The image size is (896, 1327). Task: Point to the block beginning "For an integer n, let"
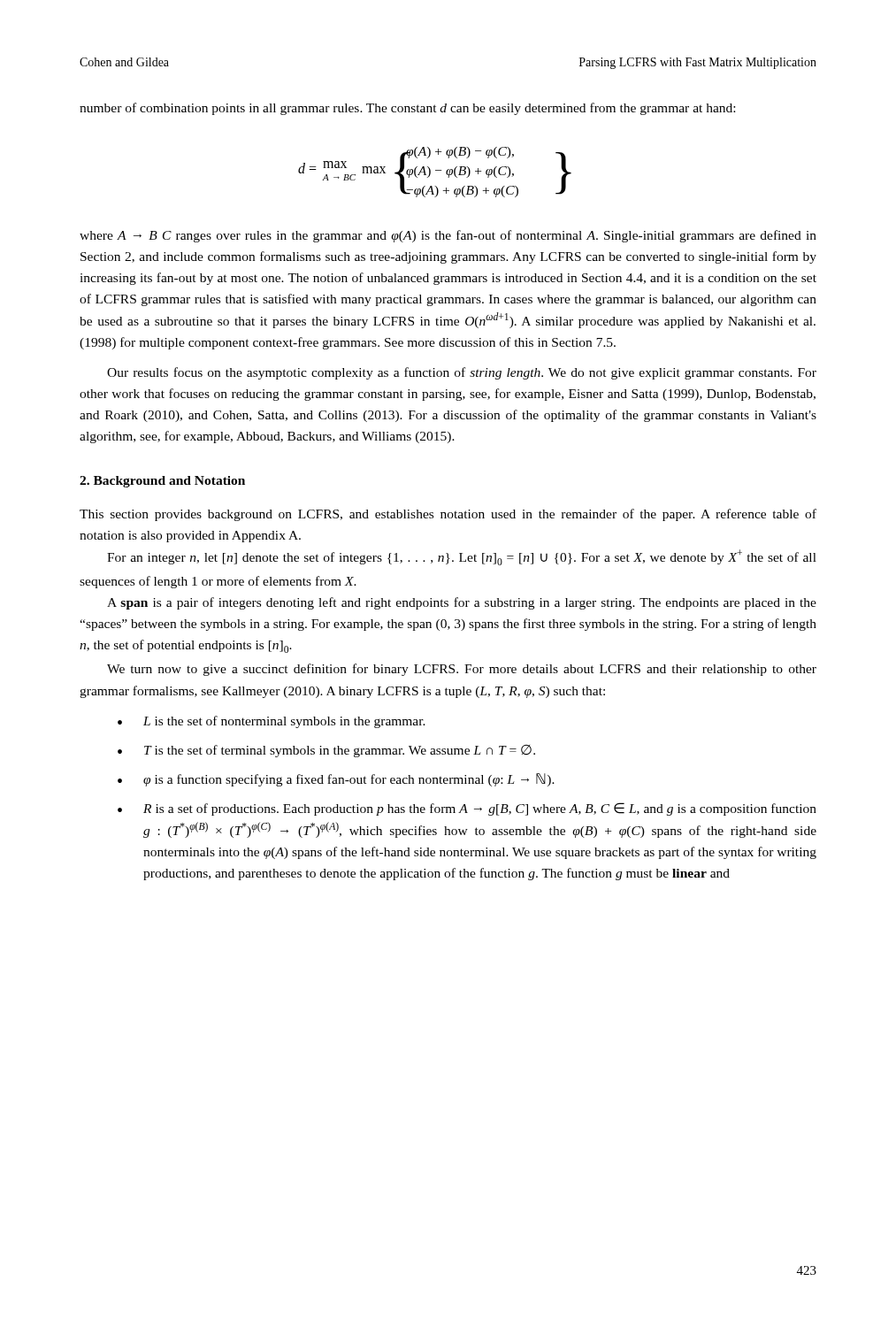coord(448,569)
